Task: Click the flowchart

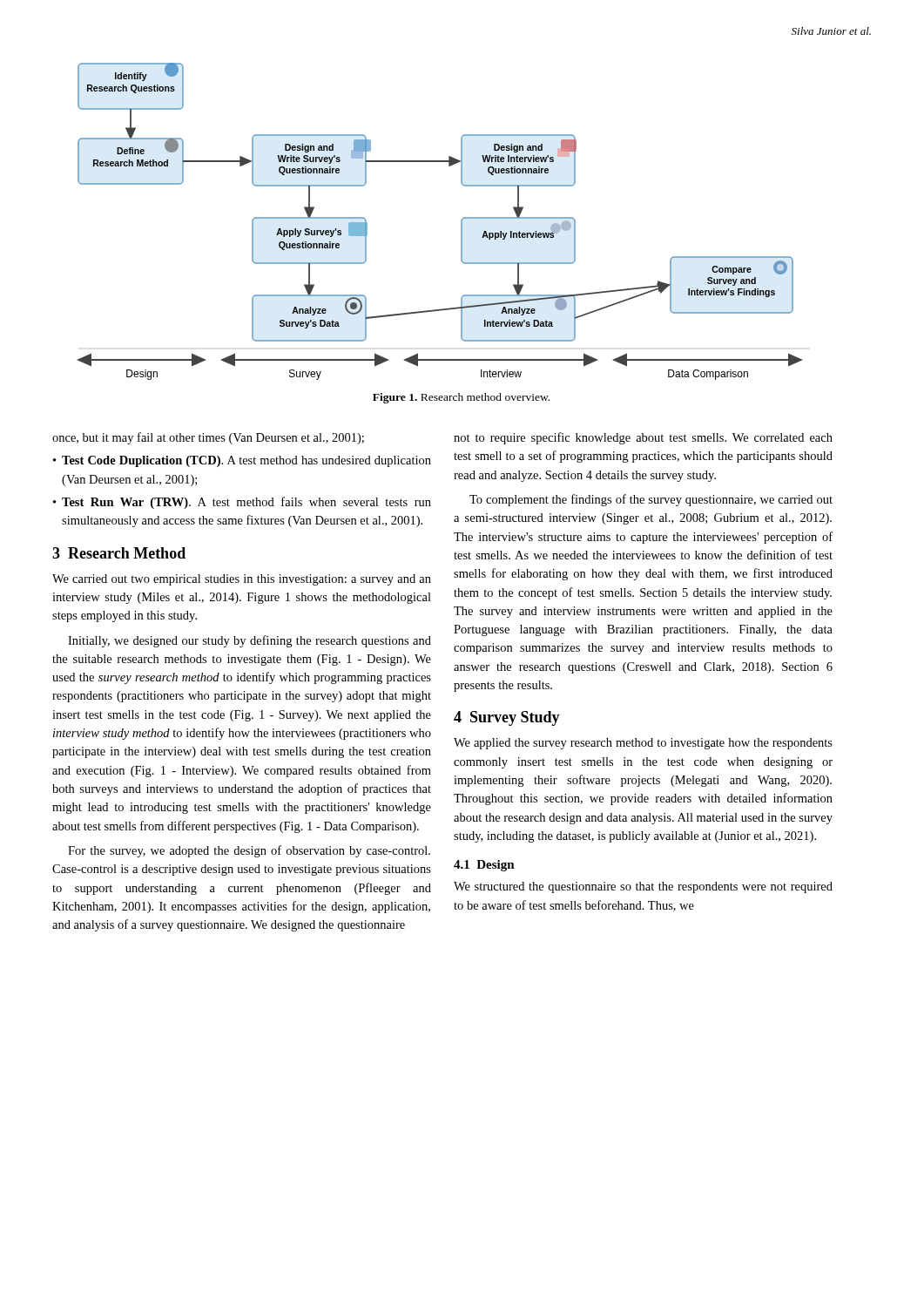Action: click(x=462, y=220)
